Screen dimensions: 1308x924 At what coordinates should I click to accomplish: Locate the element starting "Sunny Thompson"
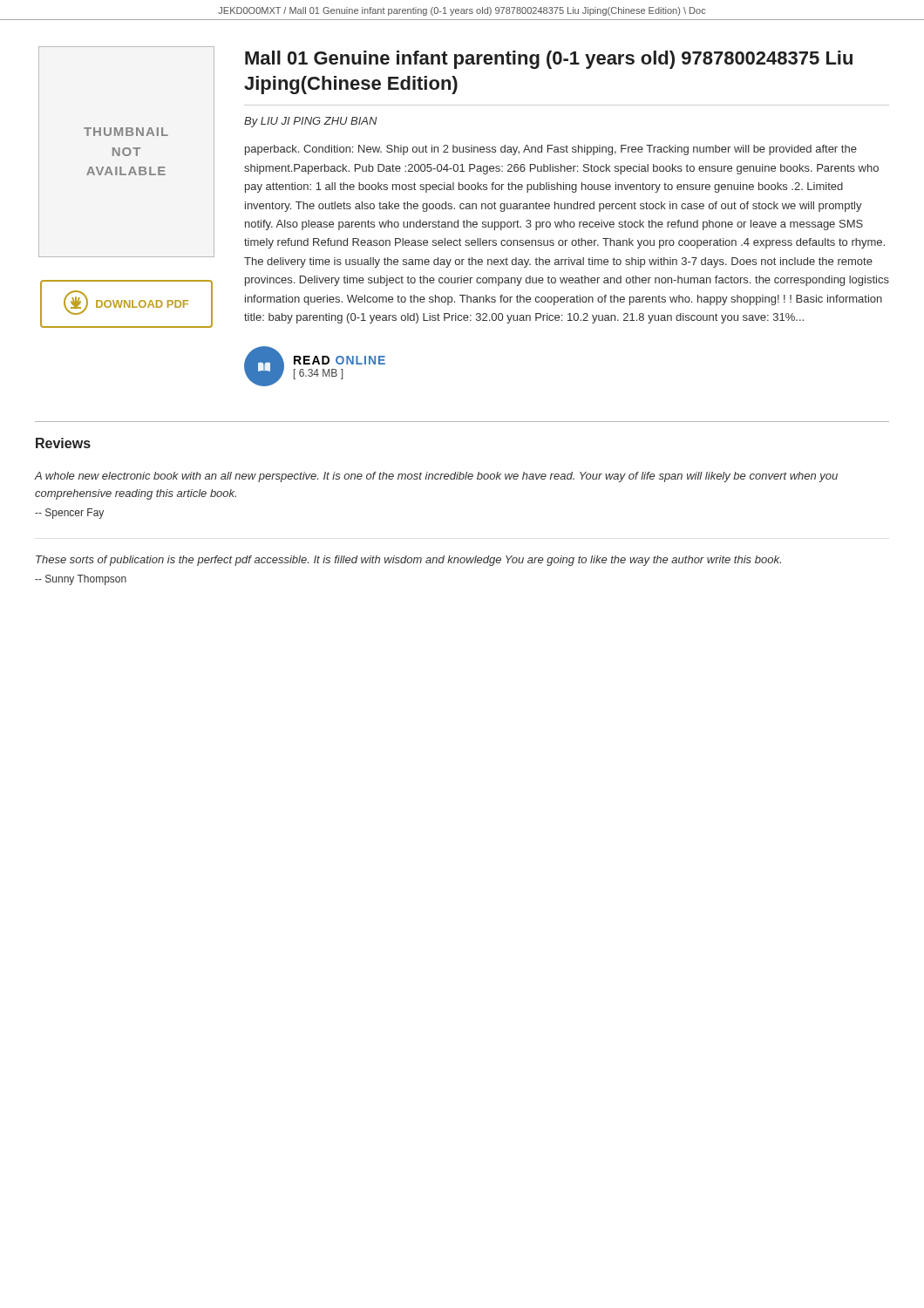81,579
